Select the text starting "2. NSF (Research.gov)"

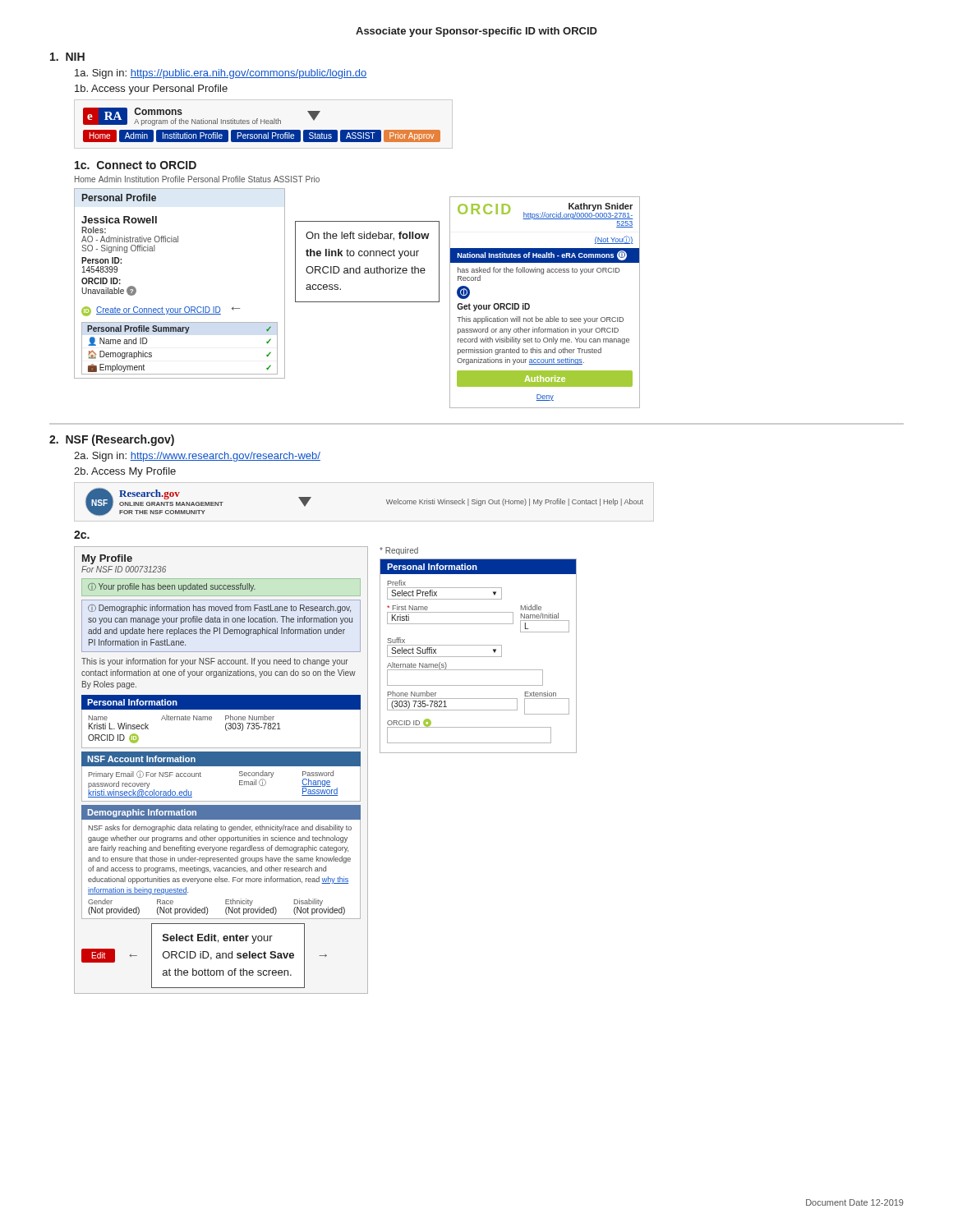112,439
